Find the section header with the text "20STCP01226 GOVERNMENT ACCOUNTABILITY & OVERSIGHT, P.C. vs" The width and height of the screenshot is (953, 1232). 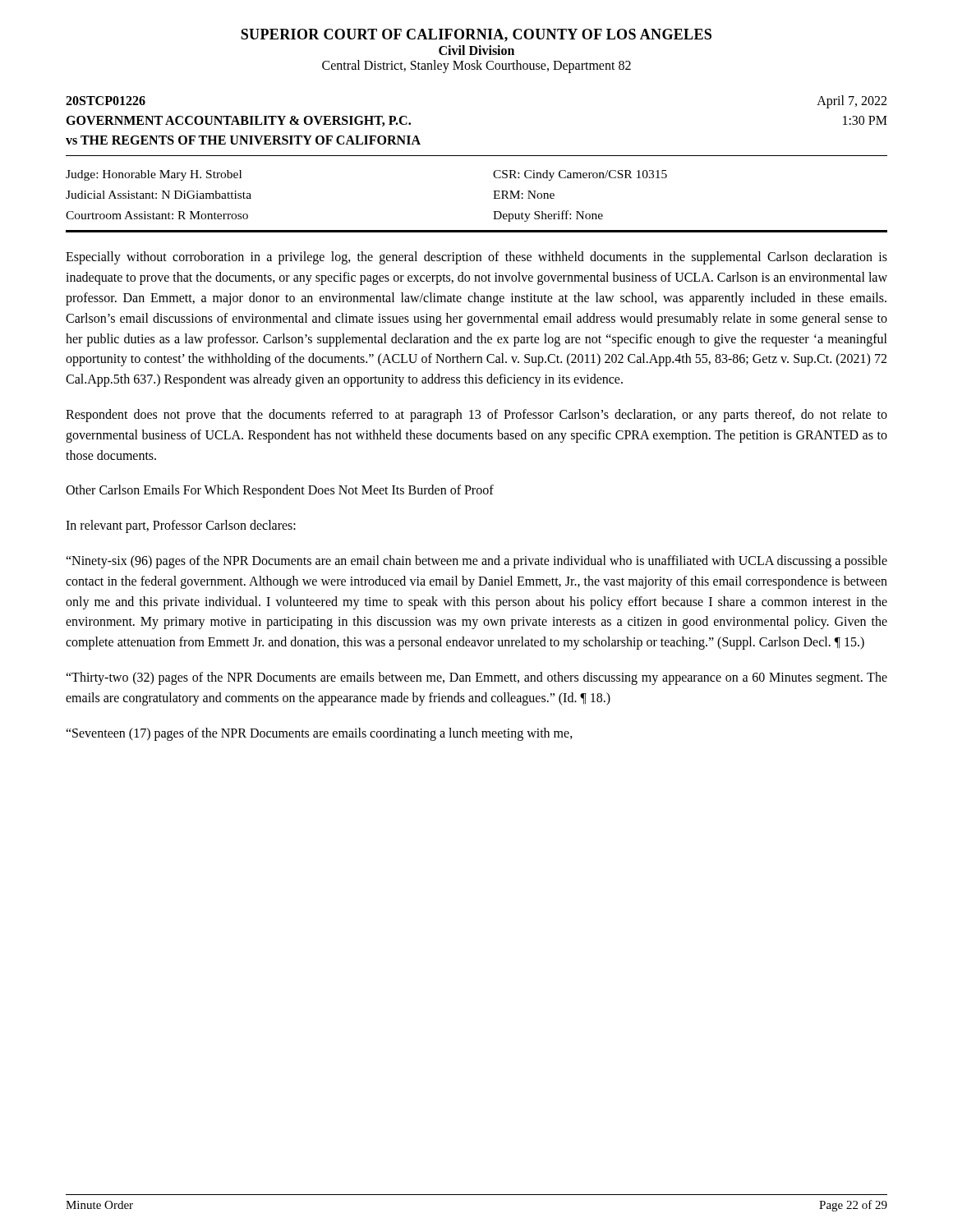(243, 121)
